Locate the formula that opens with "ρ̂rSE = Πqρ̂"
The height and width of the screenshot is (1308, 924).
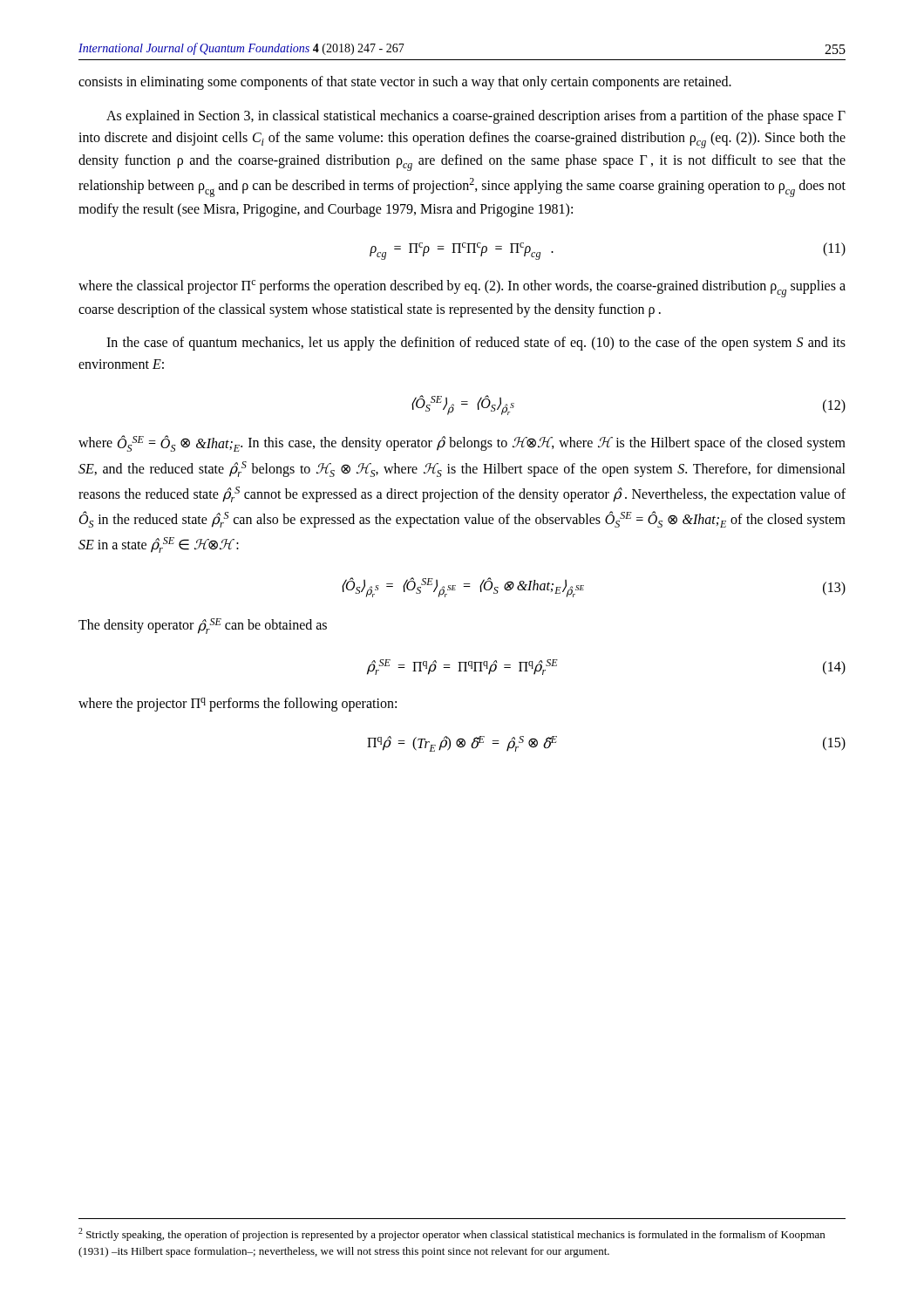click(x=461, y=667)
